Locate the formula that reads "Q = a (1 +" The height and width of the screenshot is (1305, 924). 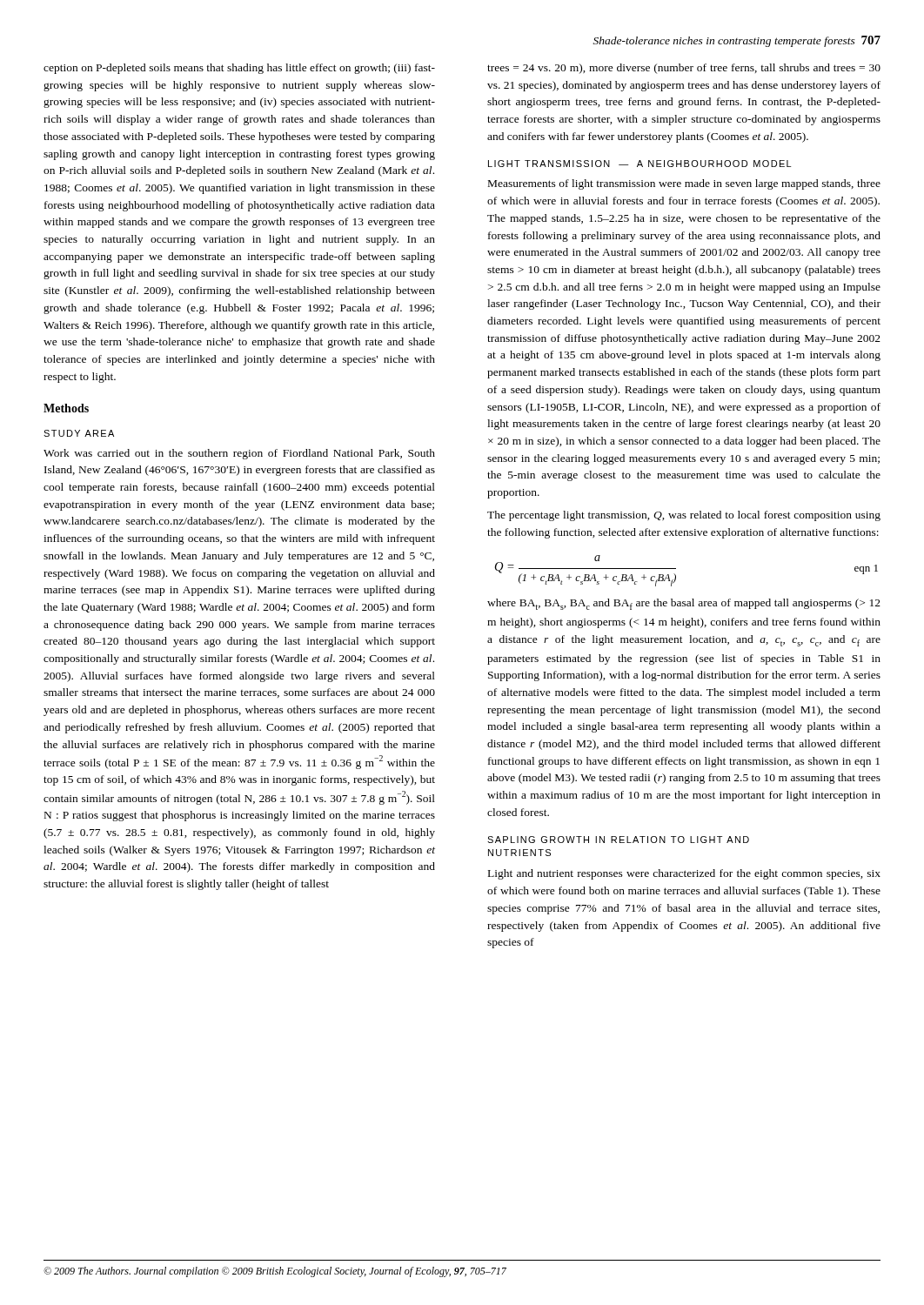click(x=684, y=568)
